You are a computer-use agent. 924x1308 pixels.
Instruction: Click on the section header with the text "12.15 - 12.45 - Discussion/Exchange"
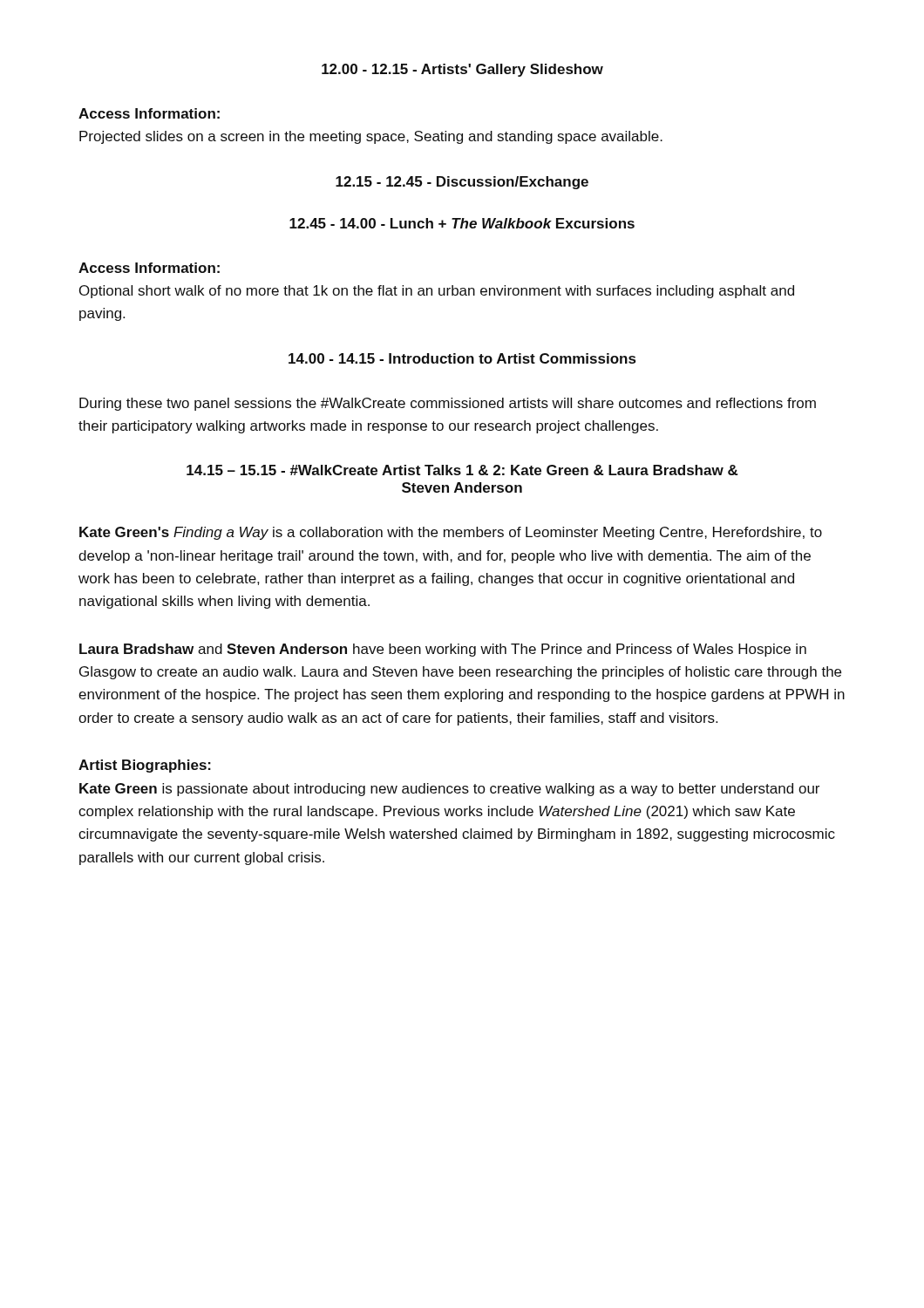[462, 182]
